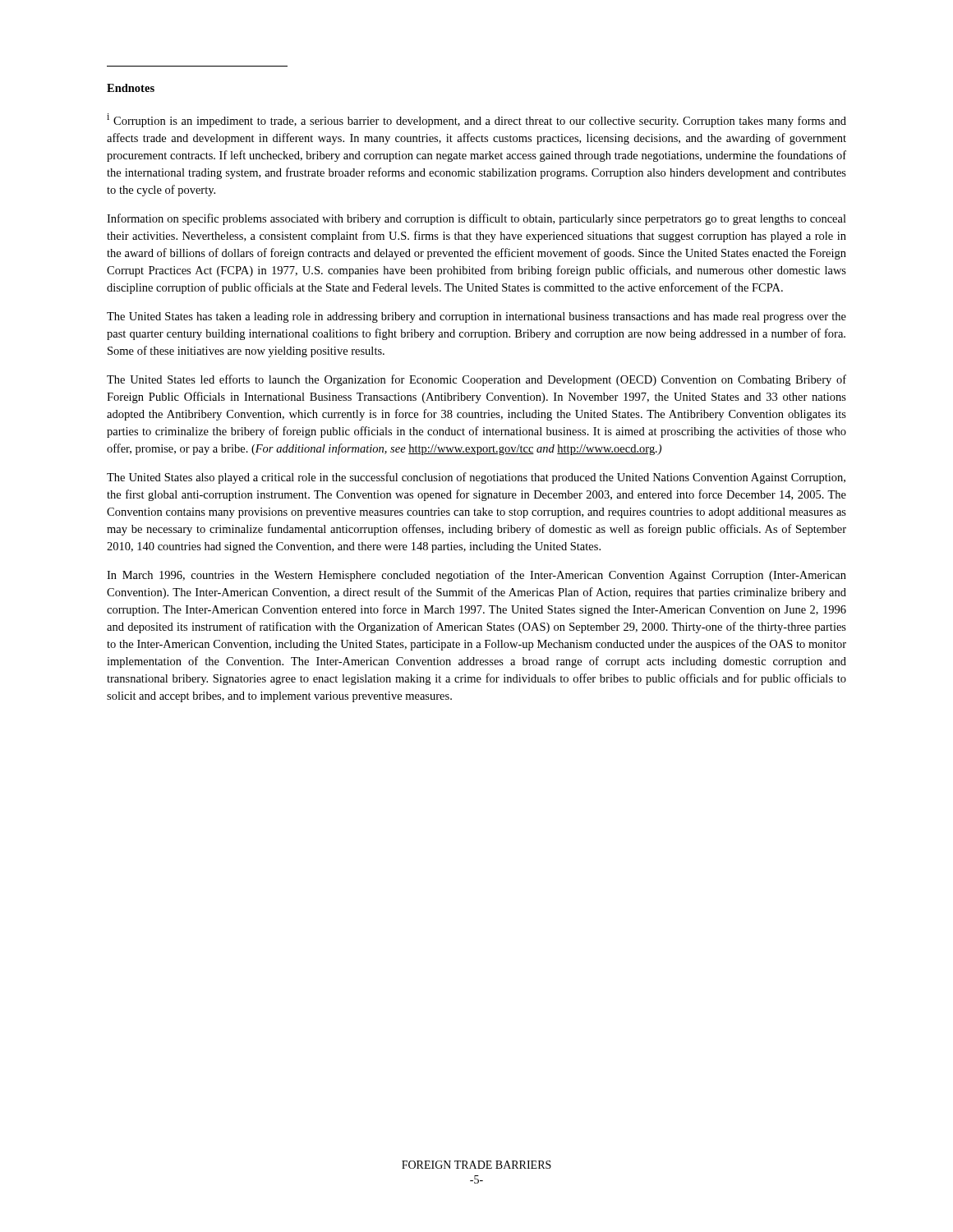Point to the element starting "The United States has taken a"
The image size is (953, 1232).
pos(476,334)
